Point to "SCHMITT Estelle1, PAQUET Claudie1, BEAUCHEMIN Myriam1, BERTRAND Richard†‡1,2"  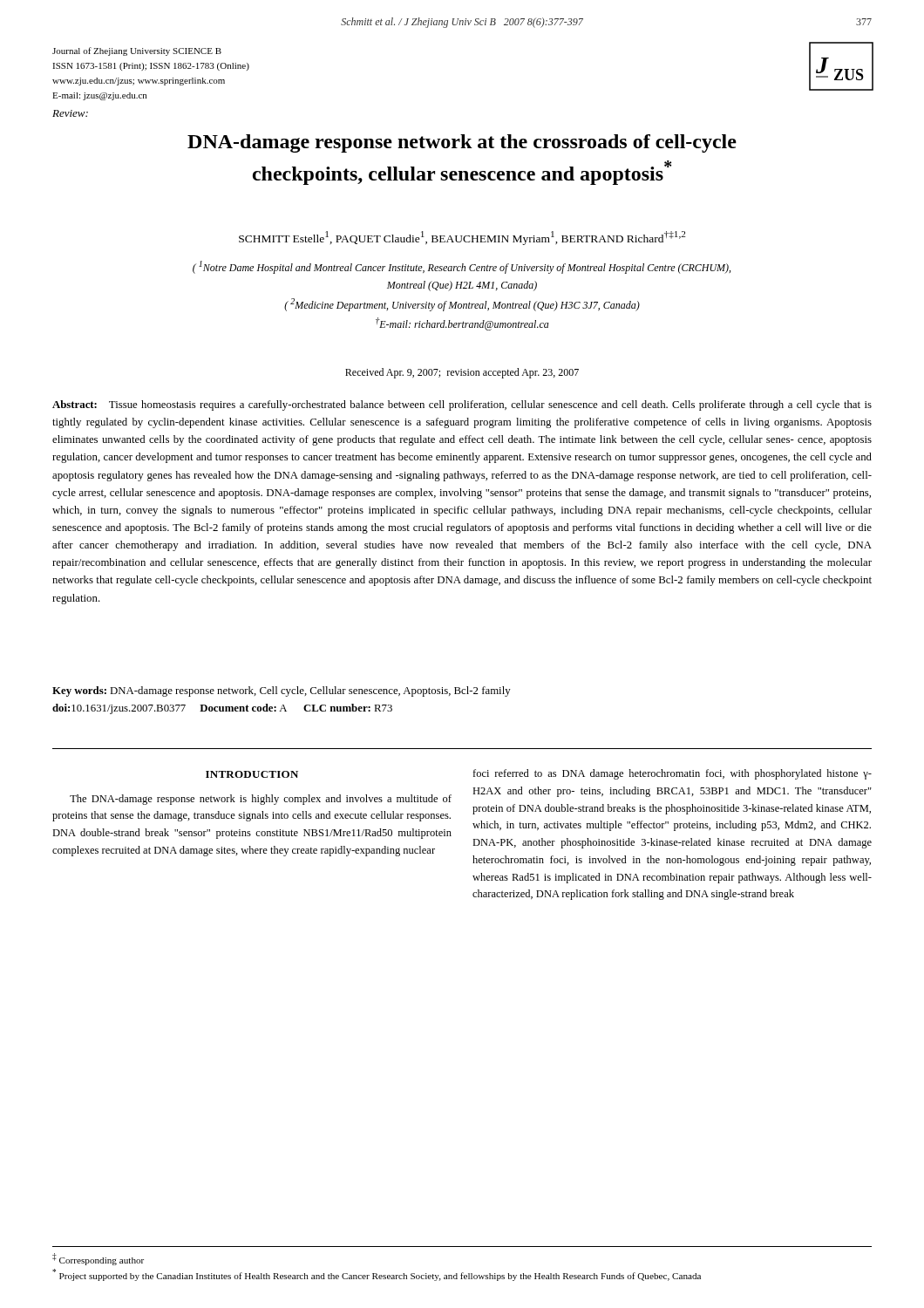pyautogui.click(x=462, y=237)
